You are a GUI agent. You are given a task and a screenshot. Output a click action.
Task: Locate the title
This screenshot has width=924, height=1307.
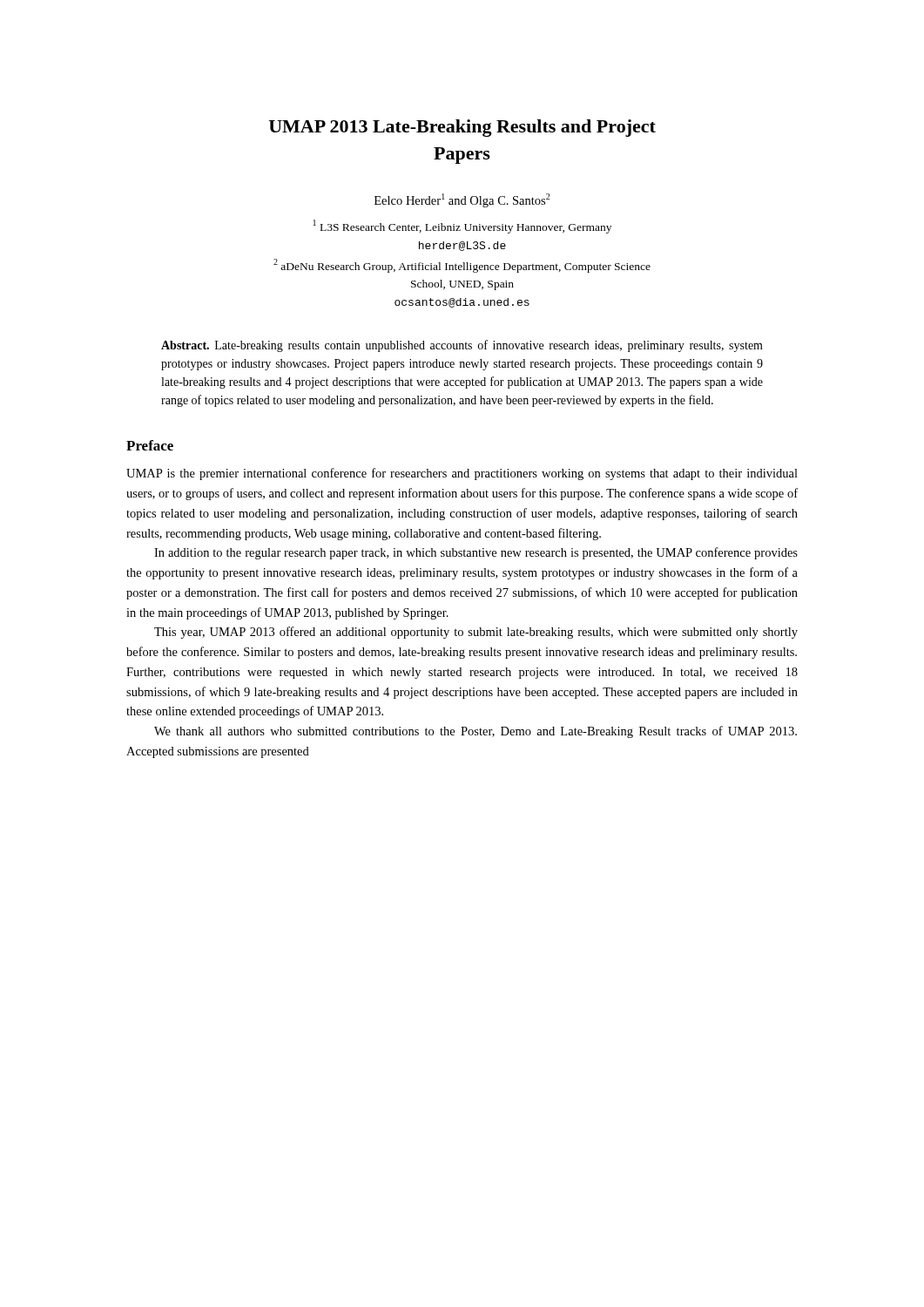tap(462, 140)
